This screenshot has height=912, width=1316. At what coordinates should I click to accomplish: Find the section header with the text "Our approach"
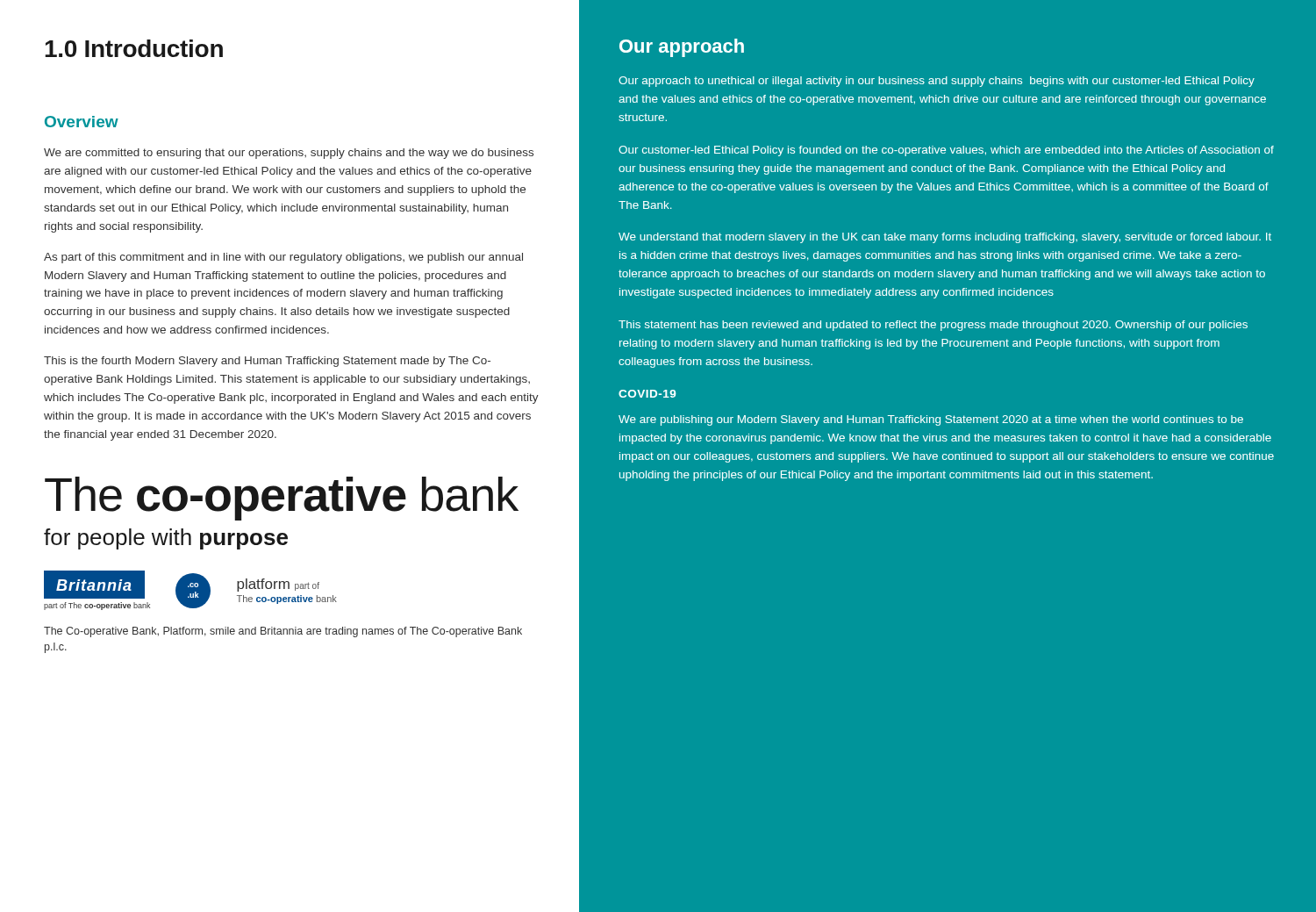pyautogui.click(x=682, y=48)
